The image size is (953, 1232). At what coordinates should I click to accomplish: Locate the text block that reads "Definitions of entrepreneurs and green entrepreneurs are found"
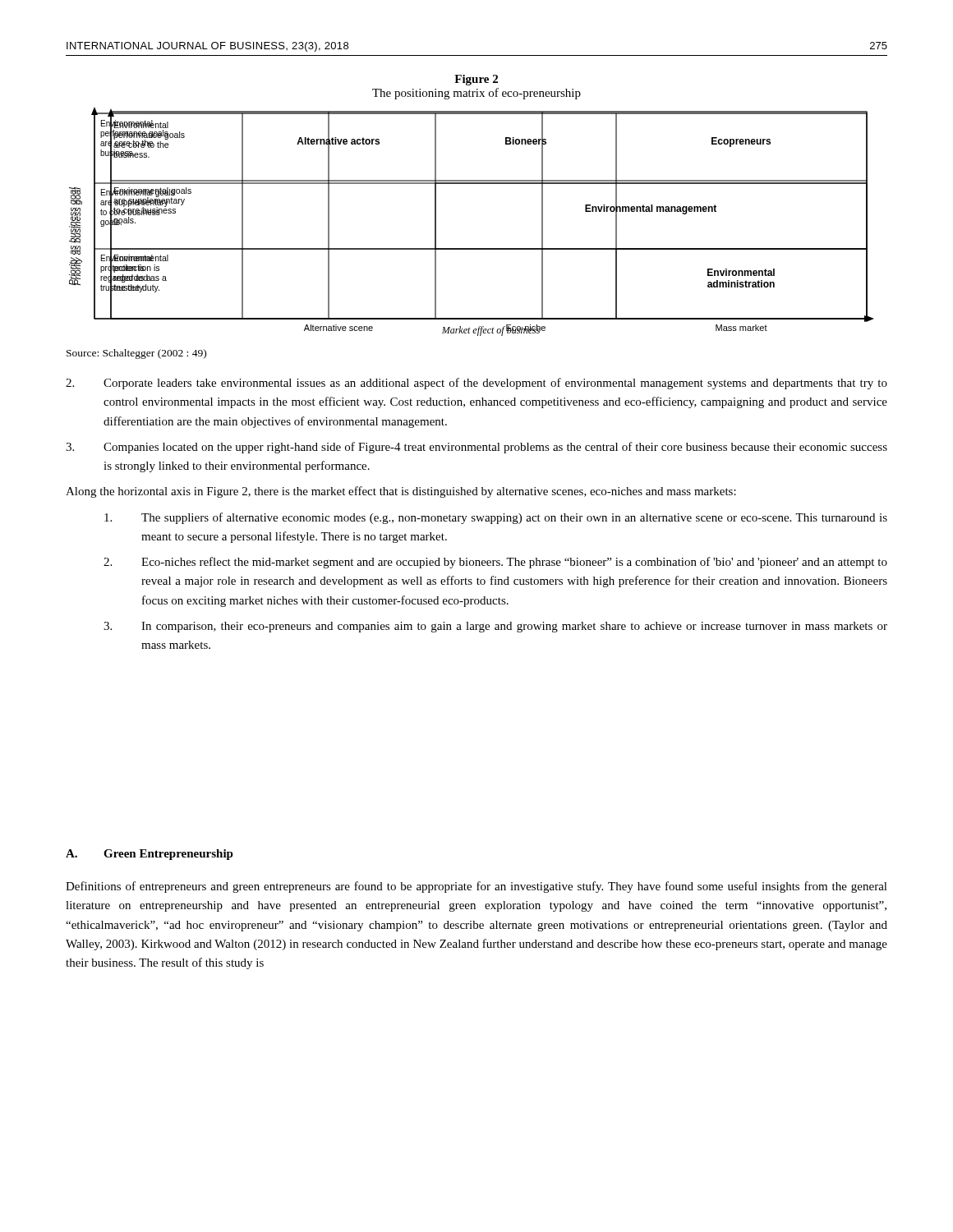coord(476,924)
